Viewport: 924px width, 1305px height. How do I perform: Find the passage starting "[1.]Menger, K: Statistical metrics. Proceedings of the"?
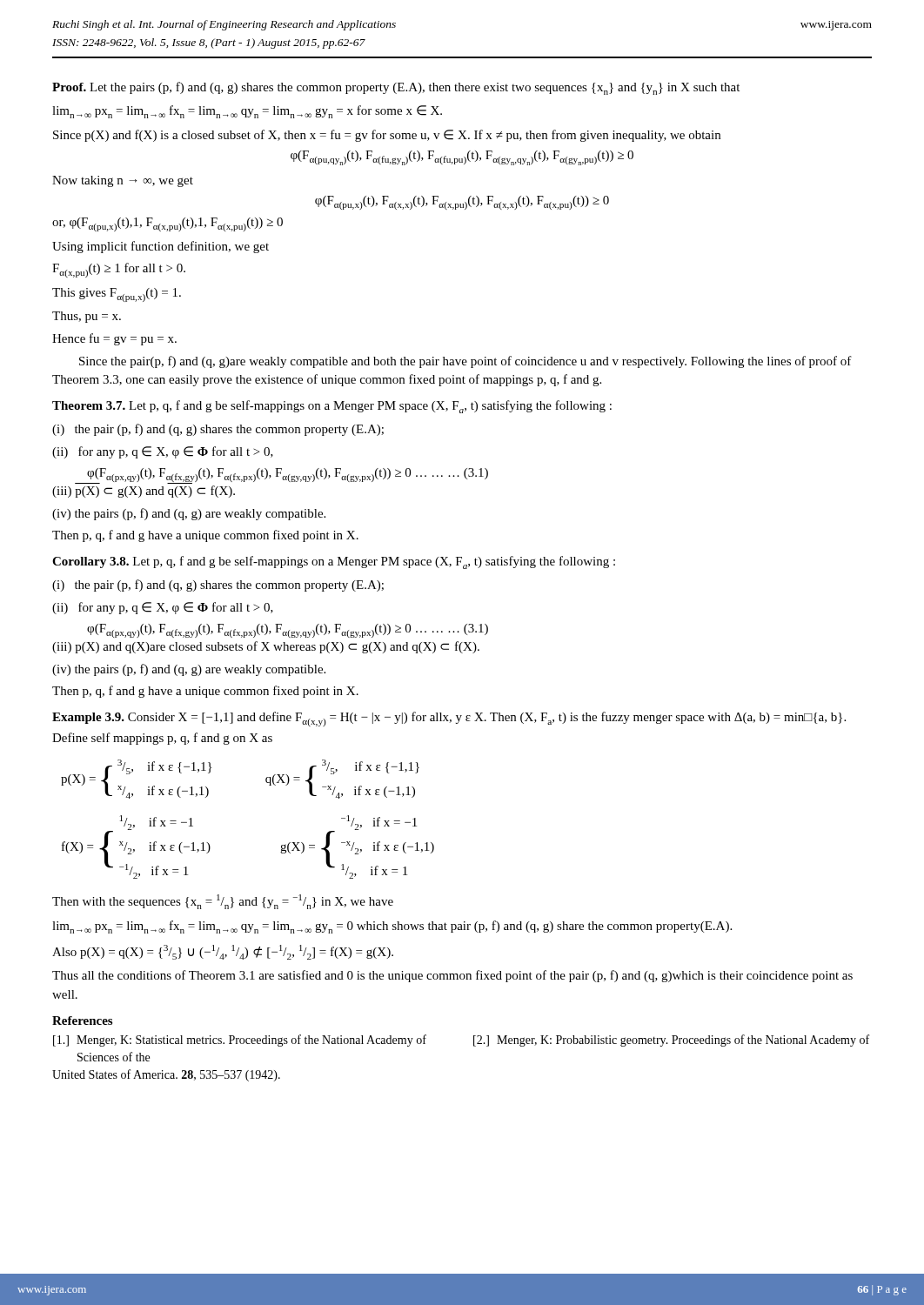[x=240, y=1040]
